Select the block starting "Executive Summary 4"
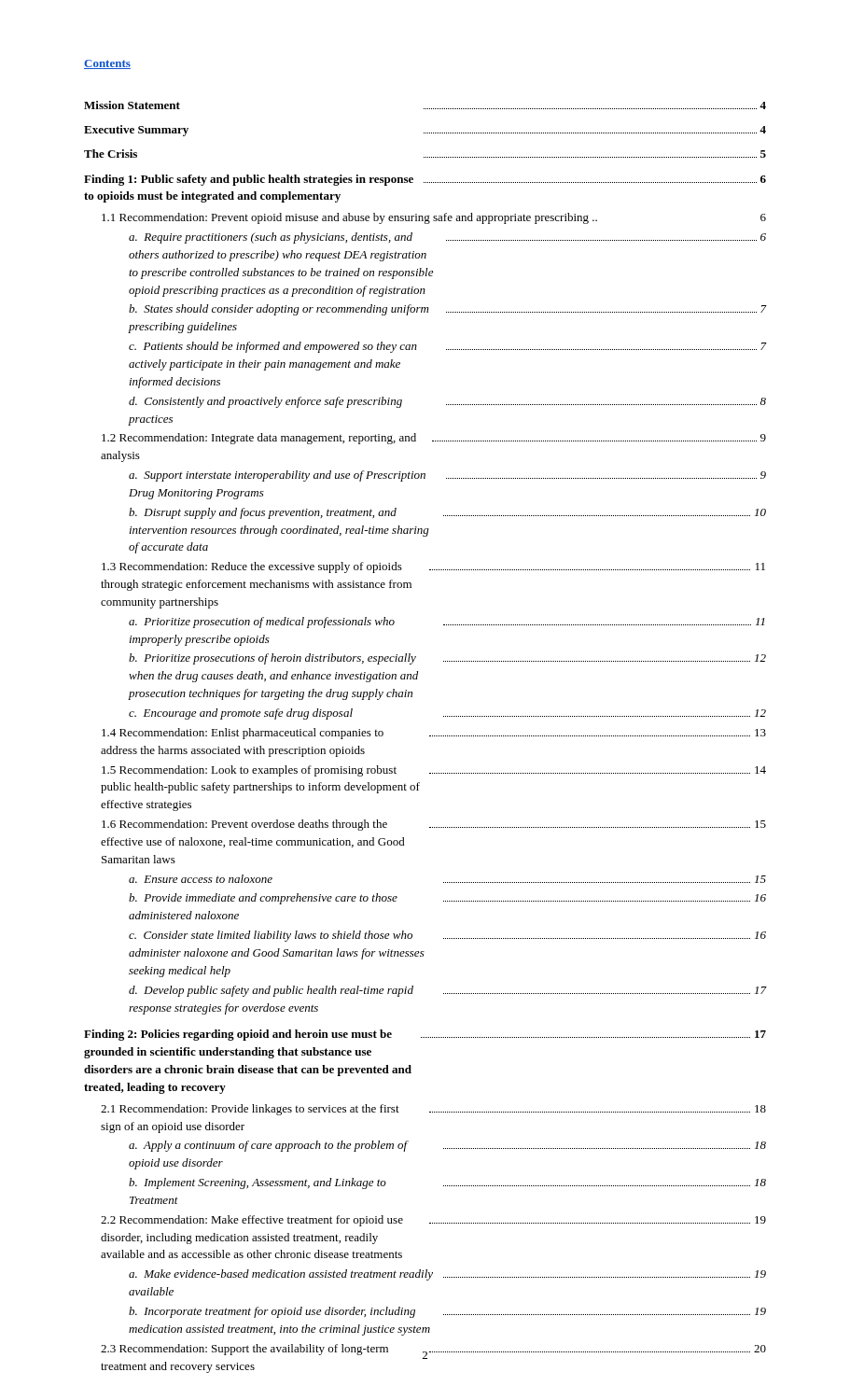 425,130
